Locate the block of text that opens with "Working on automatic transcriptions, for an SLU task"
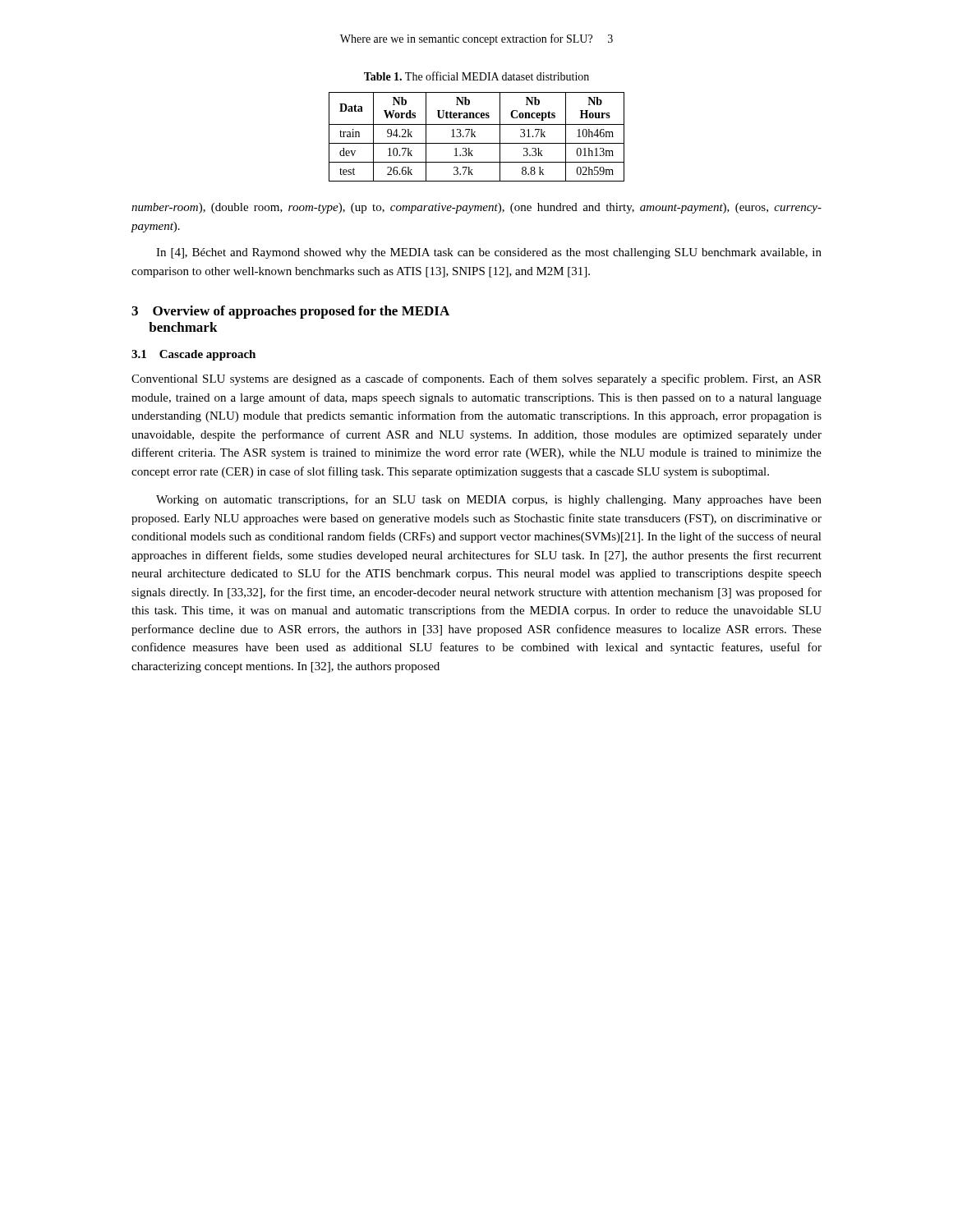Image resolution: width=953 pixels, height=1232 pixels. click(x=476, y=583)
